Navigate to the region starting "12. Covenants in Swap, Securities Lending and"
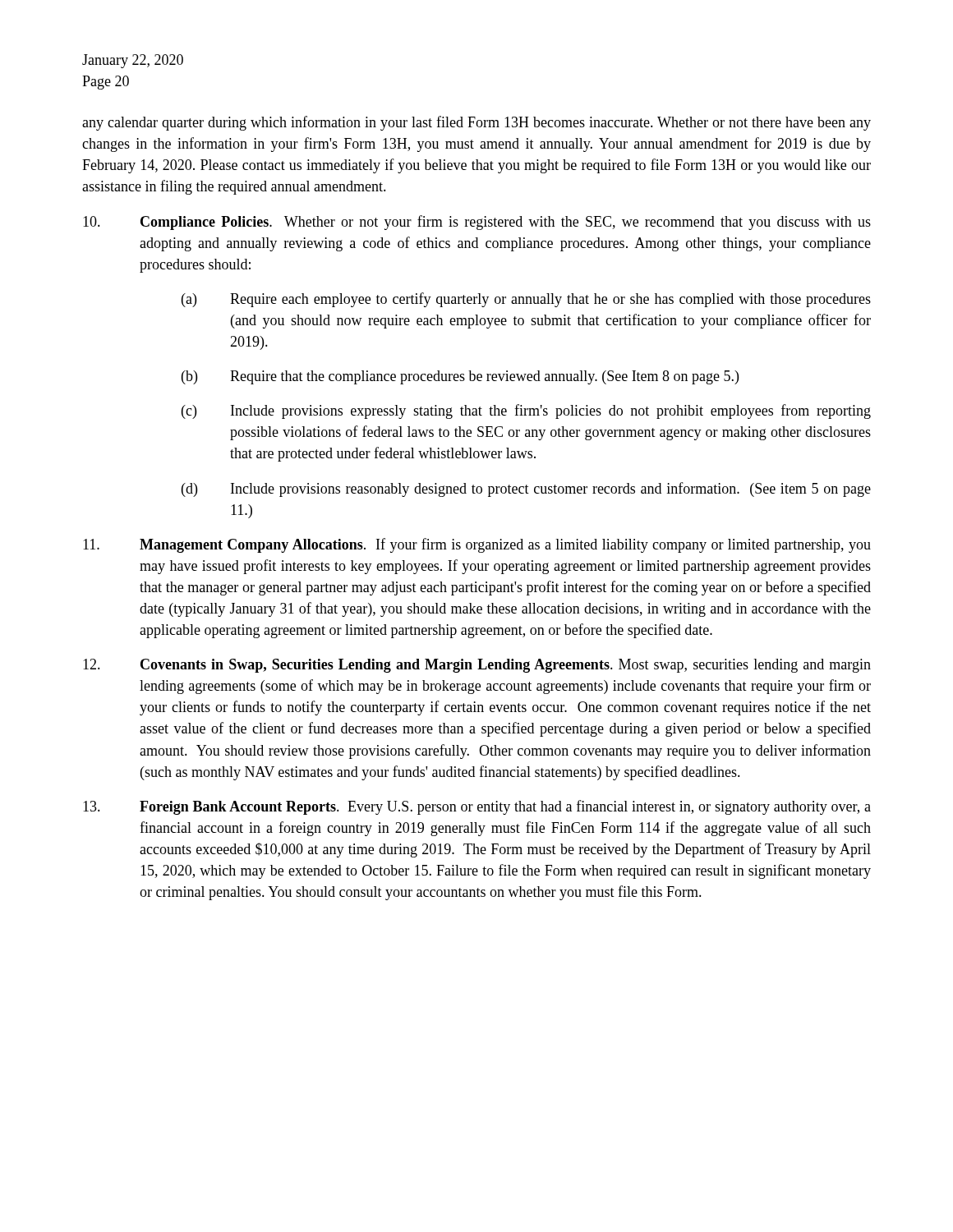Image resolution: width=953 pixels, height=1232 pixels. point(476,718)
